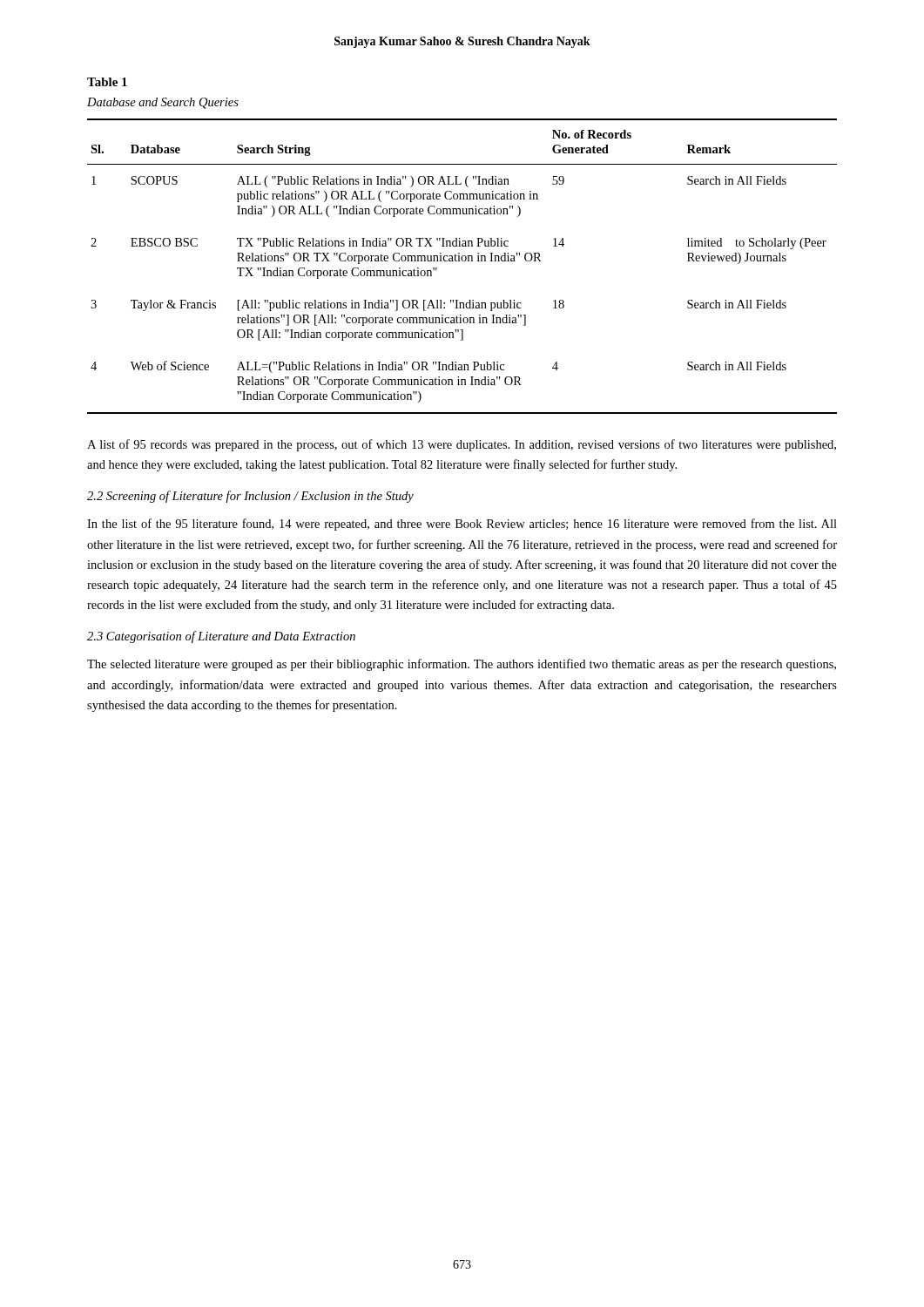
Task: Point to the block beginning "The selected literature were"
Action: click(462, 684)
